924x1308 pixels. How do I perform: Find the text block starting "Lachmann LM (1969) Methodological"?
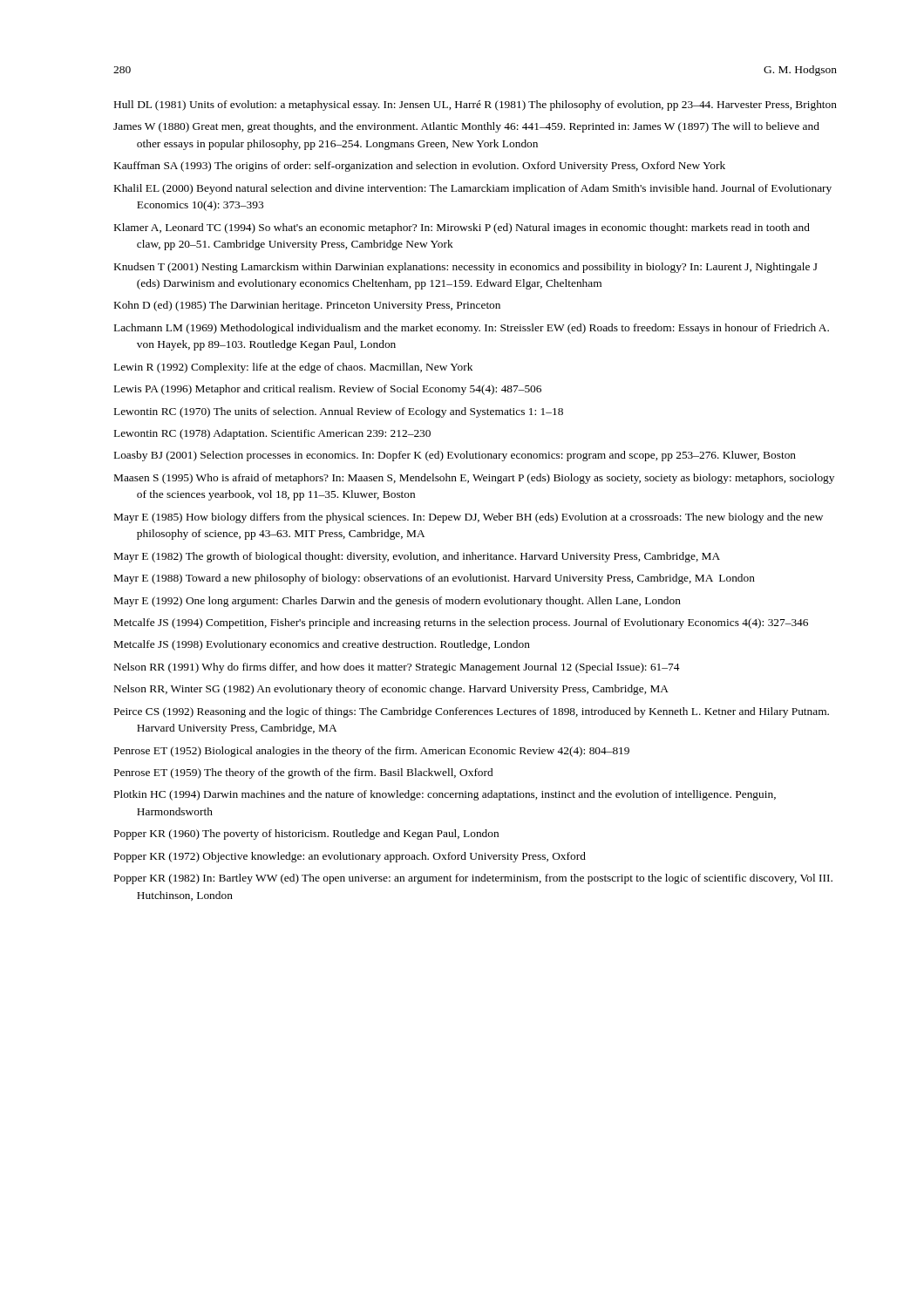472,336
